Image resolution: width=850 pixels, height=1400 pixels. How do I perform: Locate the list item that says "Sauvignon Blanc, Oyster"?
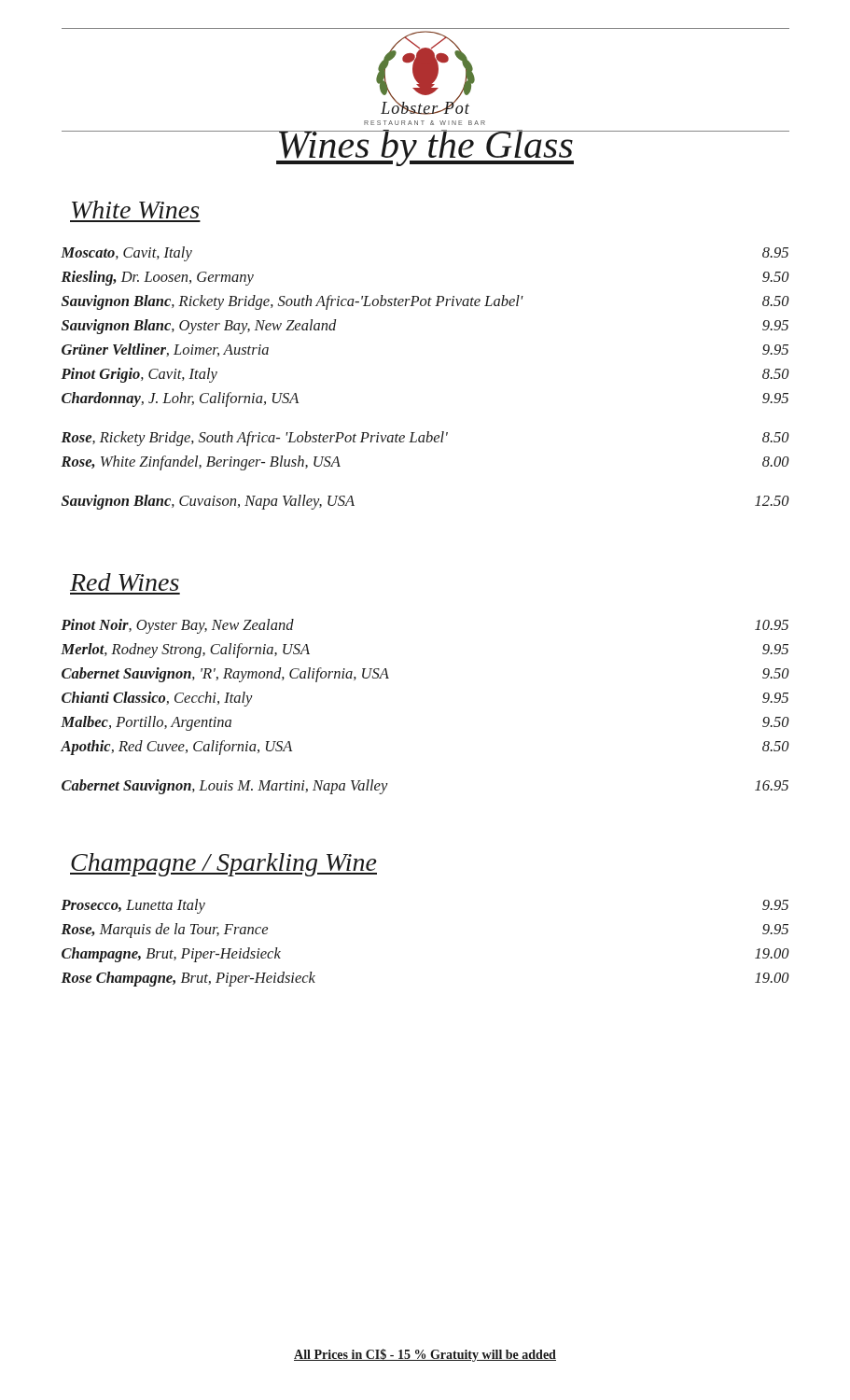point(192,326)
